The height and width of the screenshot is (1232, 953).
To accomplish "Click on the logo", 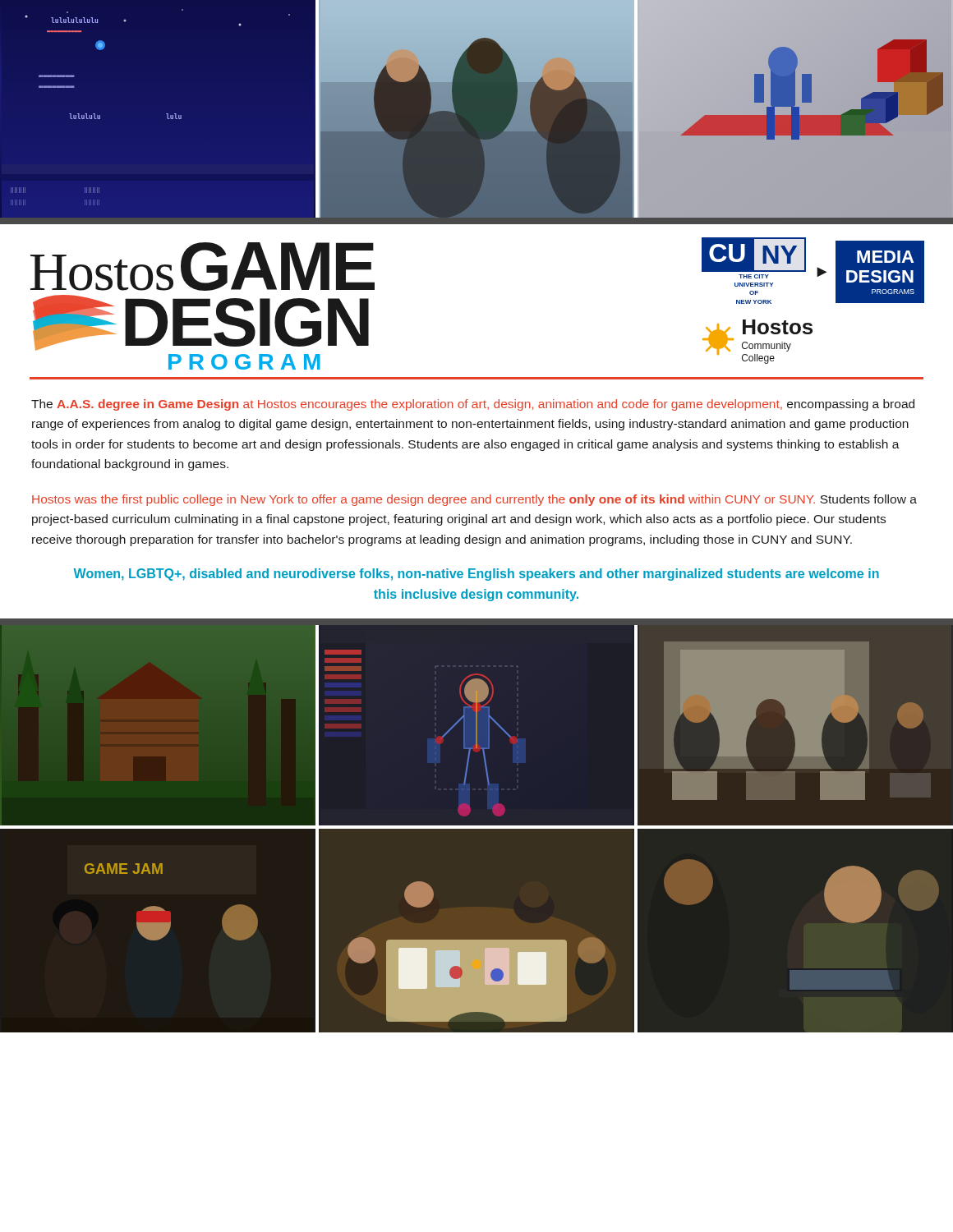I will 805,305.
